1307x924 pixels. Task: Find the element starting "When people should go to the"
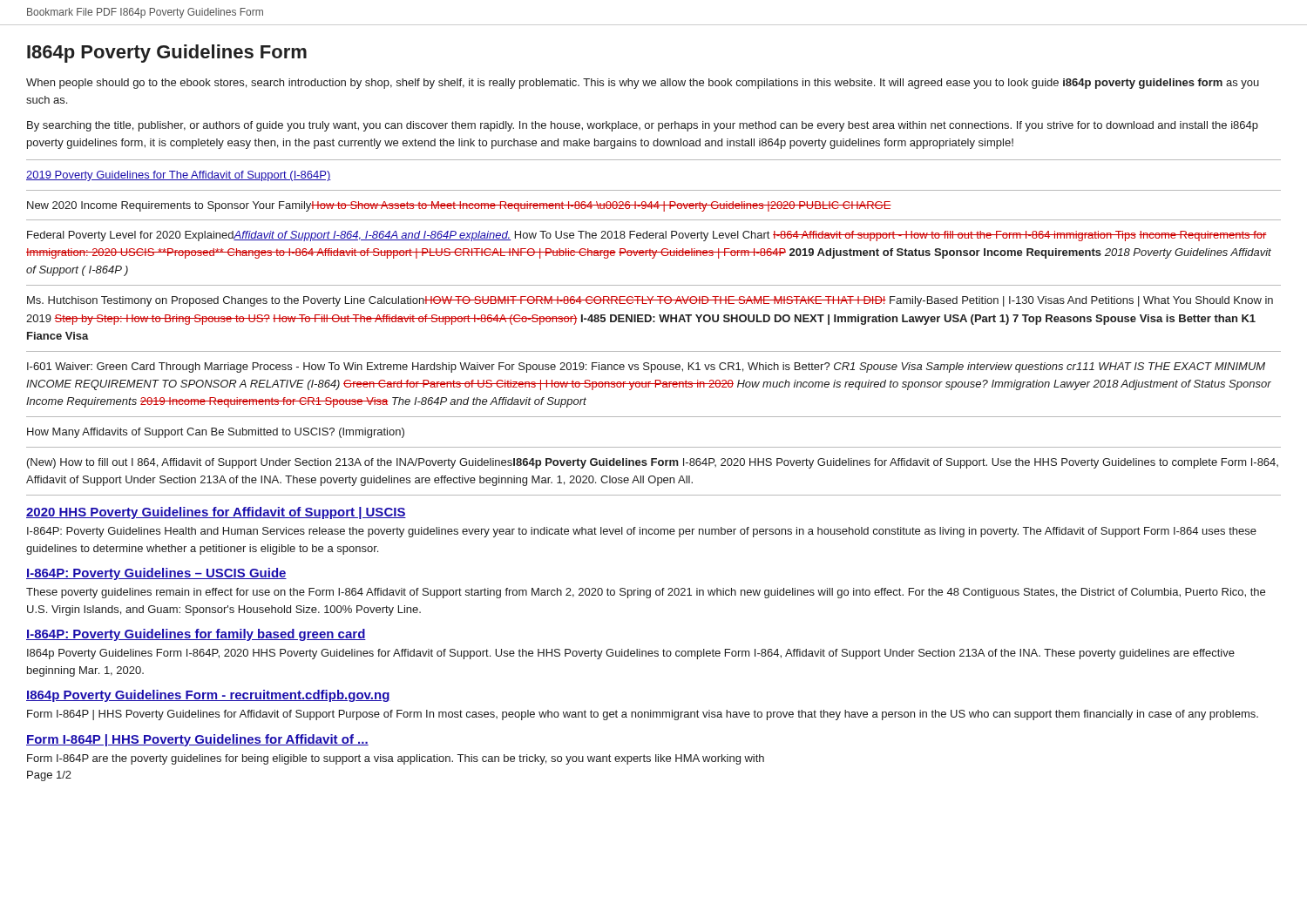[643, 91]
